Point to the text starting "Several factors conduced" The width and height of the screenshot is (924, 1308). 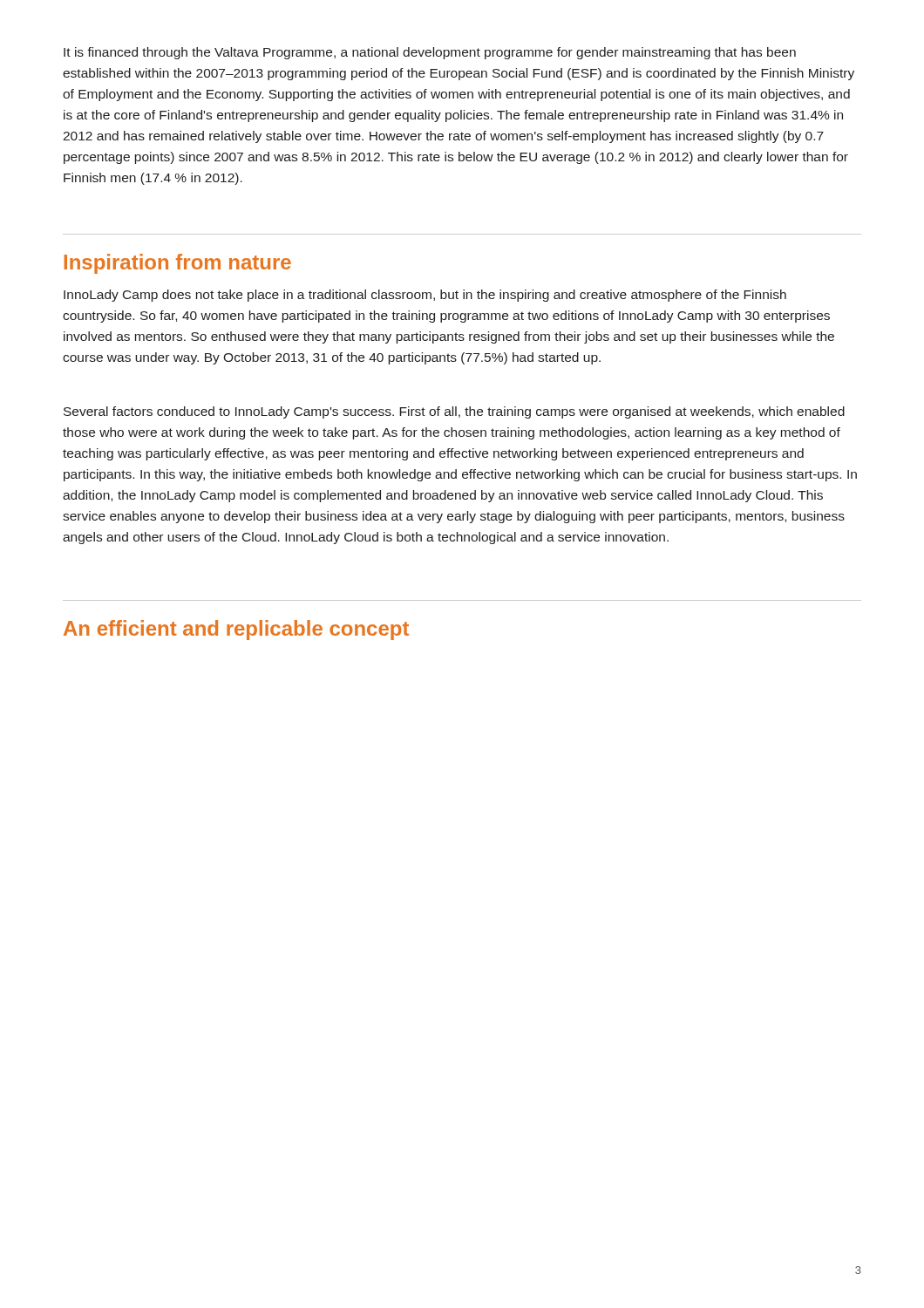[460, 474]
